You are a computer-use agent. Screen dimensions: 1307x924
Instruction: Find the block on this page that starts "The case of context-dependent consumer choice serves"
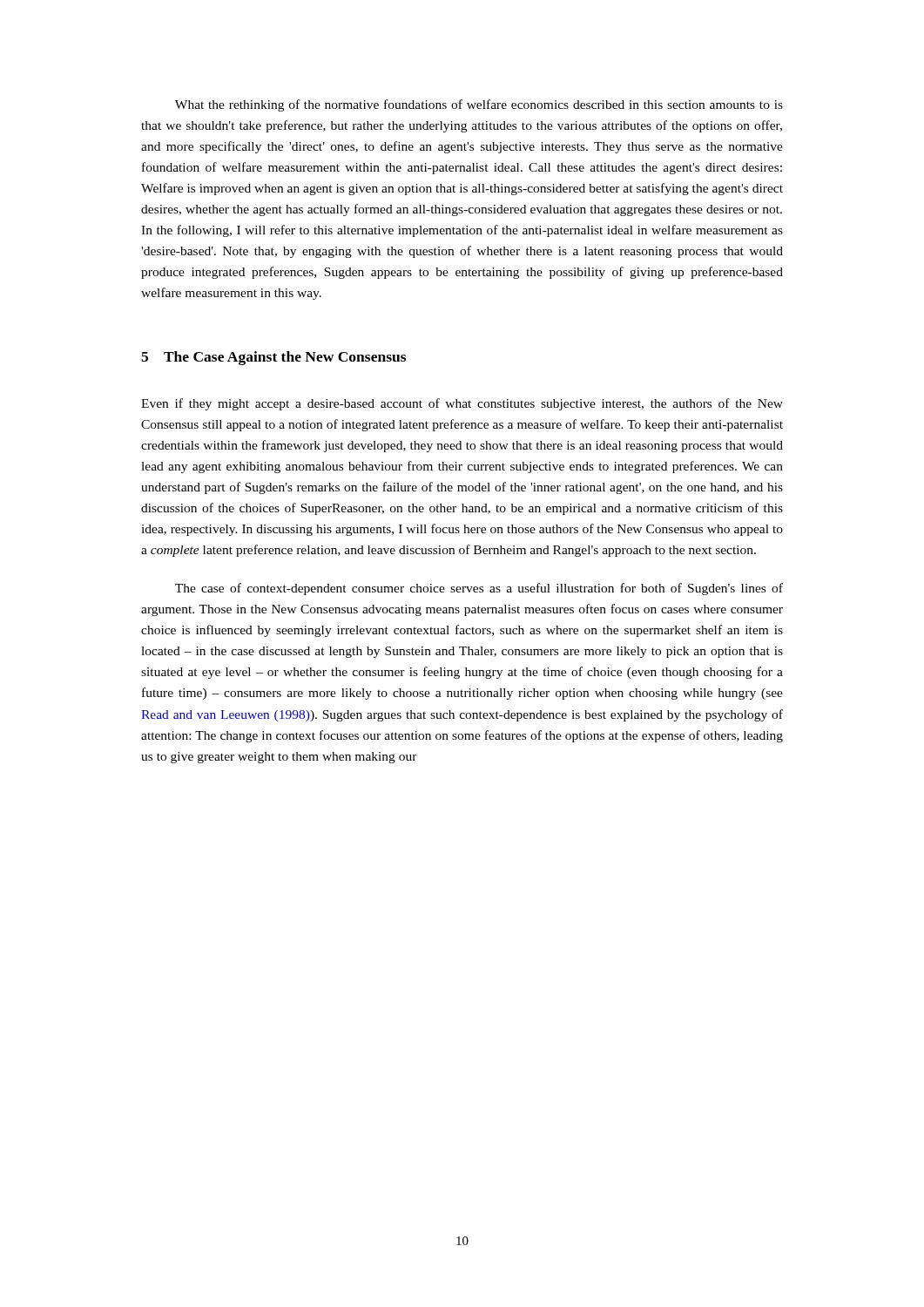point(462,672)
